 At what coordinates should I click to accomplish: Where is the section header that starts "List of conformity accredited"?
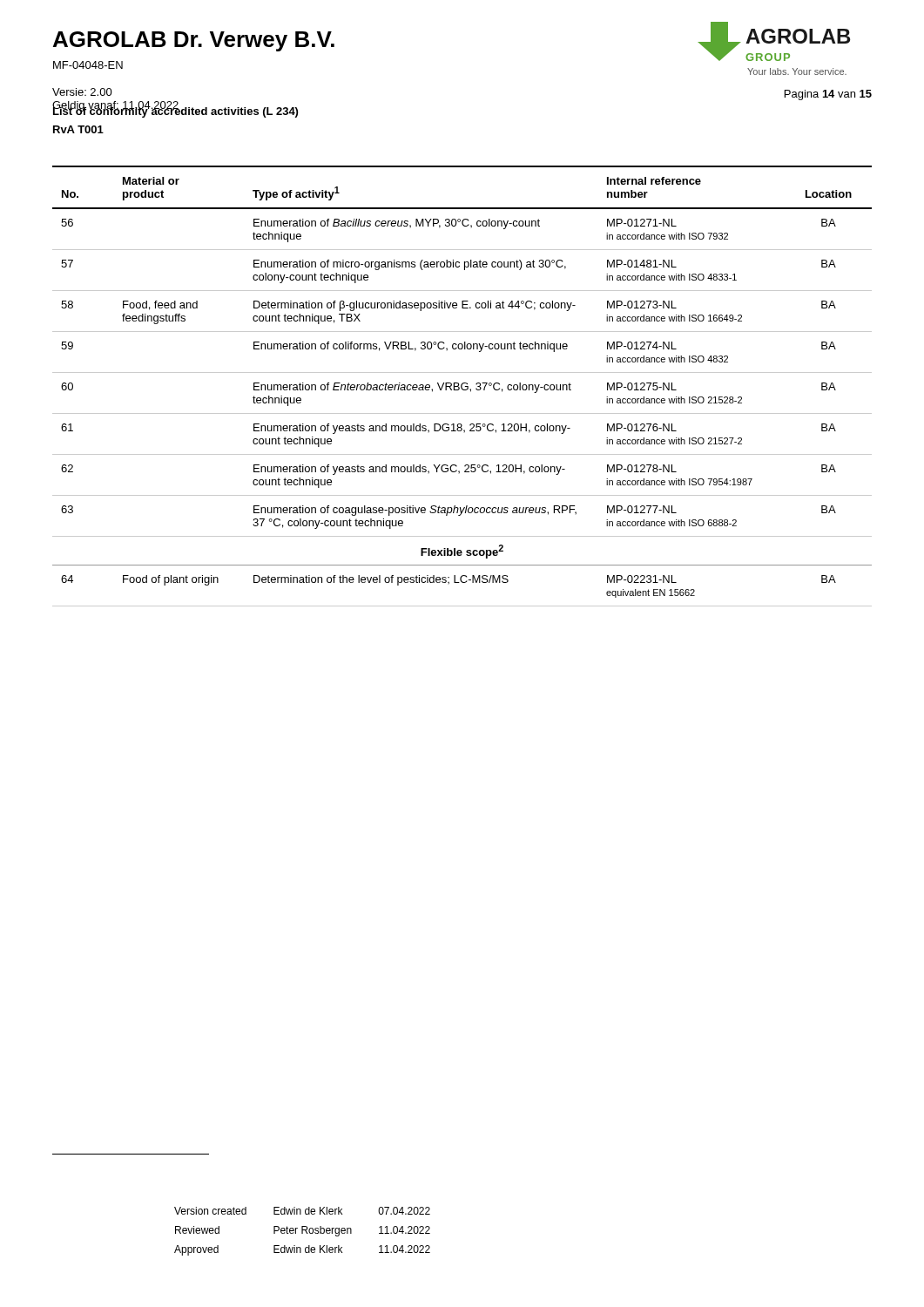pos(175,120)
